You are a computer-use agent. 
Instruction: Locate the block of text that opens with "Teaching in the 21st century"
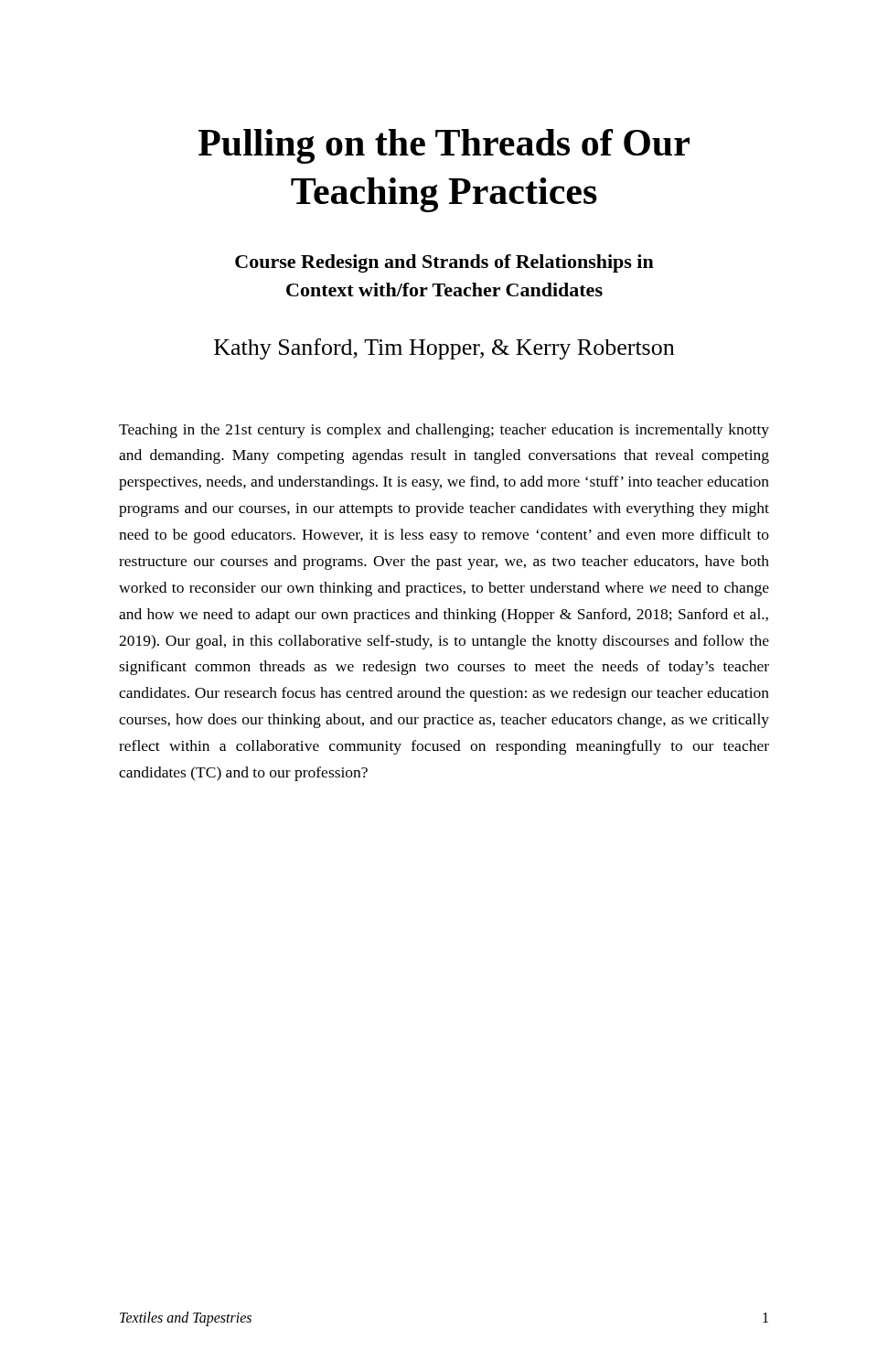pyautogui.click(x=444, y=600)
